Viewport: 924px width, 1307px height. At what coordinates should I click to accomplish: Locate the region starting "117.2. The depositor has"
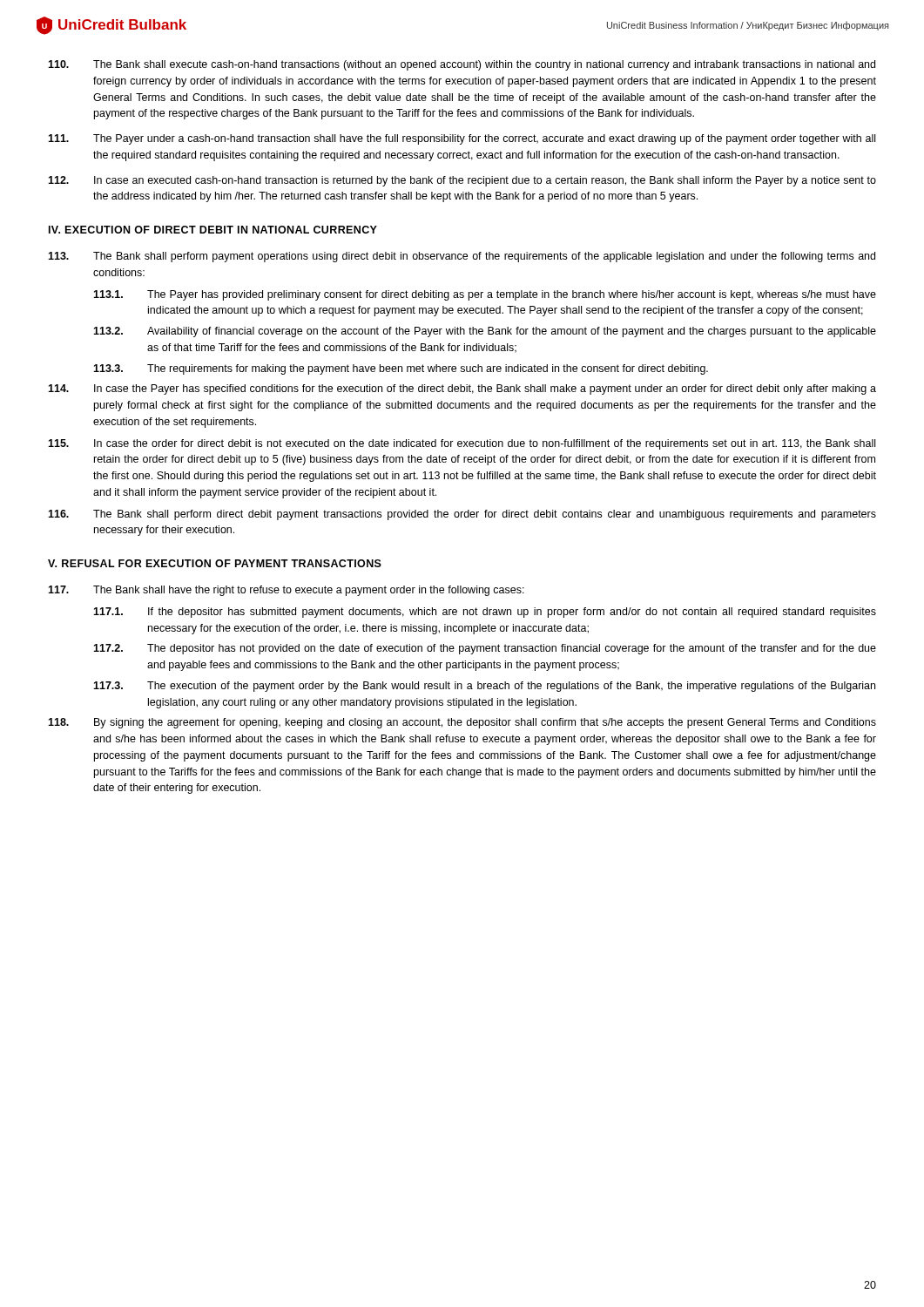(485, 657)
